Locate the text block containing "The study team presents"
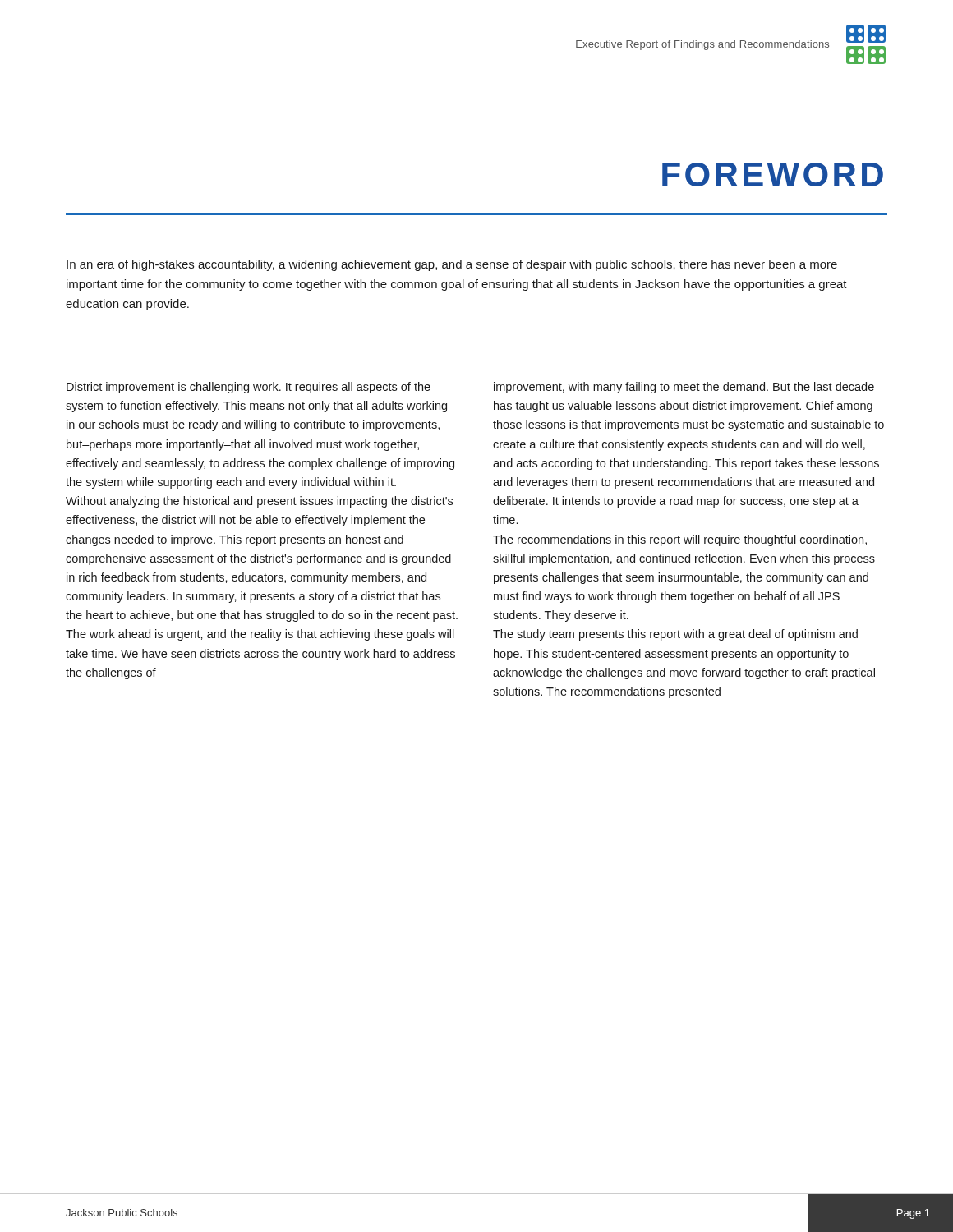 coord(690,663)
